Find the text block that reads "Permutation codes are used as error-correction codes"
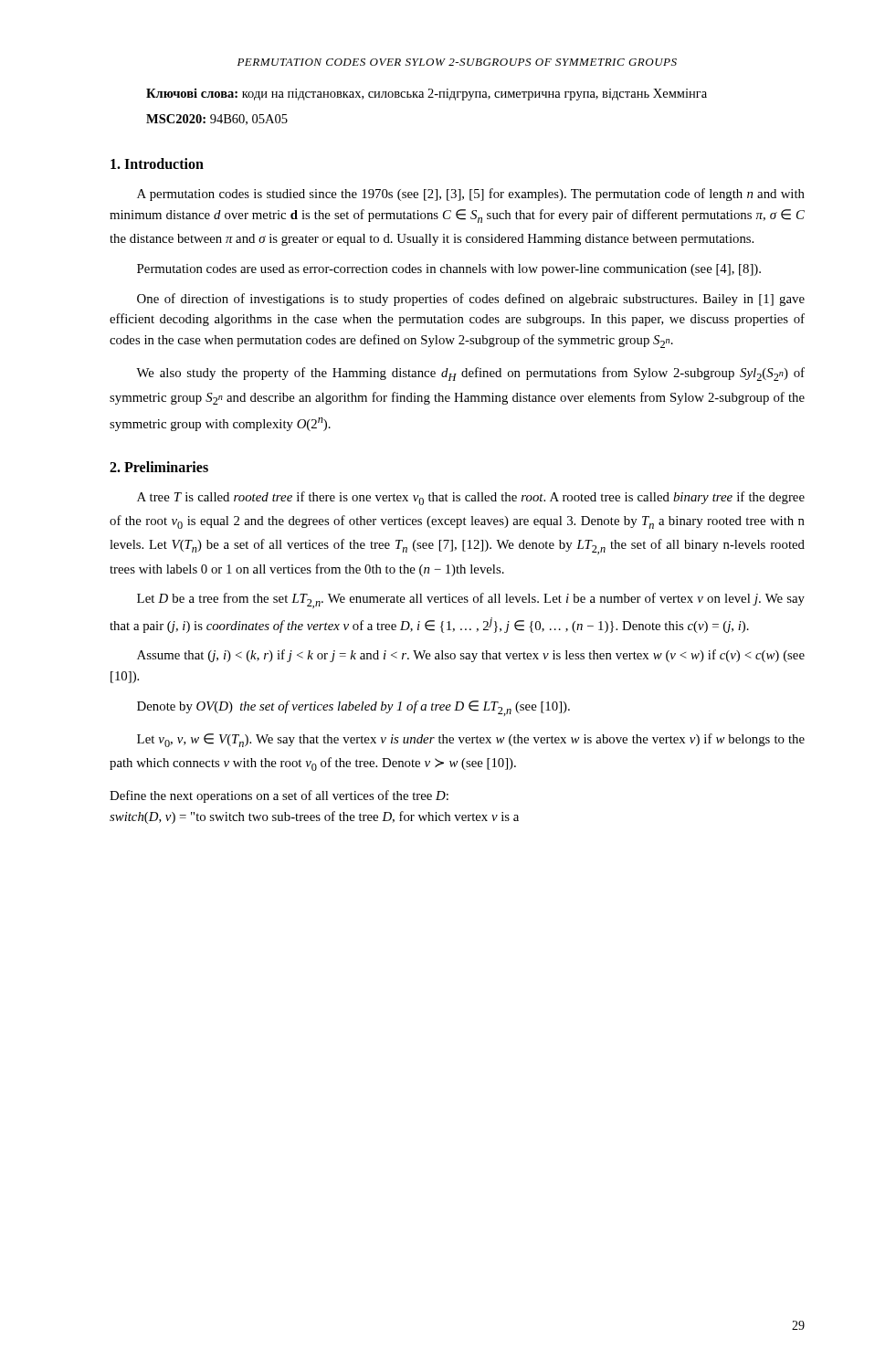896x1370 pixels. pyautogui.click(x=449, y=268)
